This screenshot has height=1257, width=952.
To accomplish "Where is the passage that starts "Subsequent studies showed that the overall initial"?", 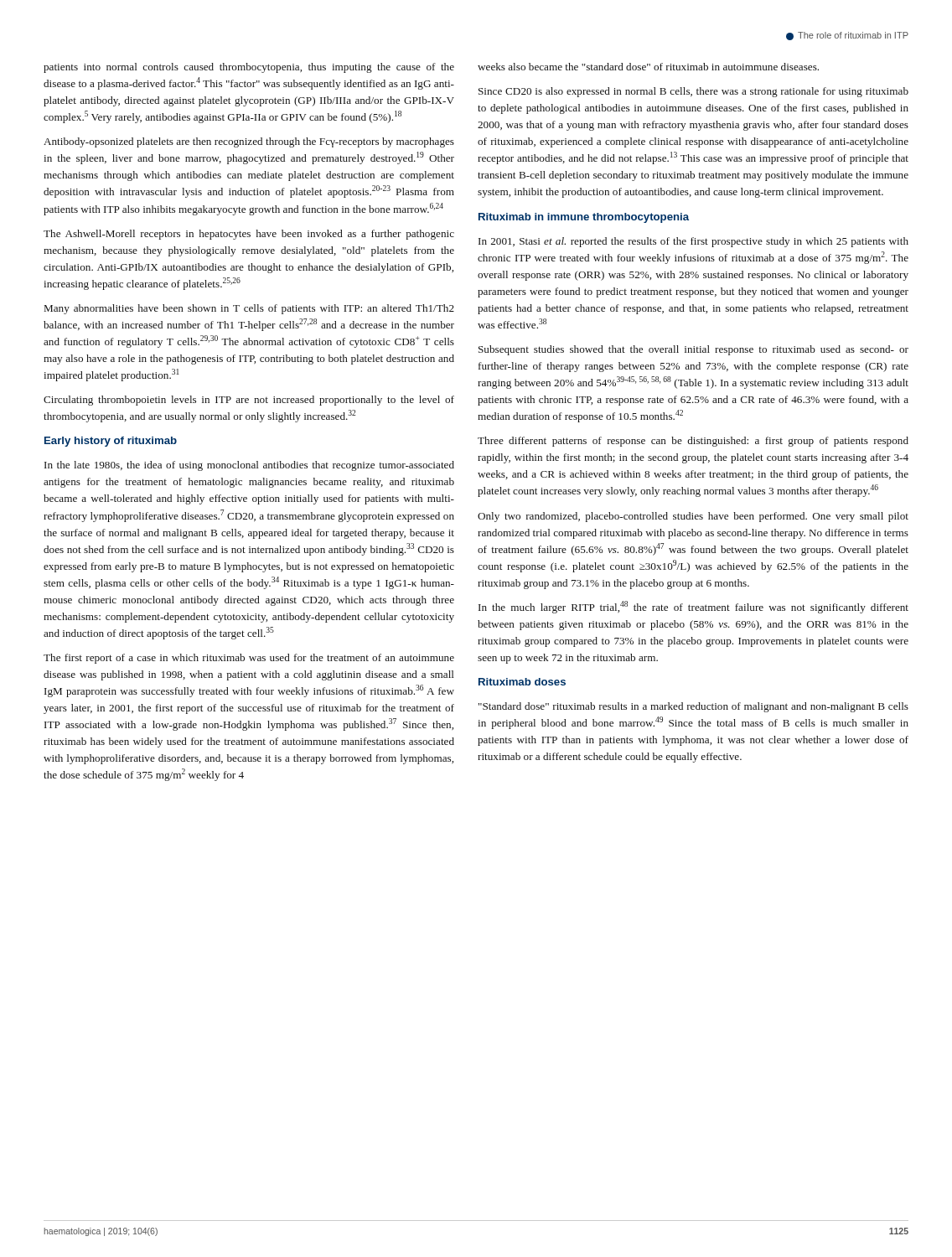I will [x=693, y=383].
